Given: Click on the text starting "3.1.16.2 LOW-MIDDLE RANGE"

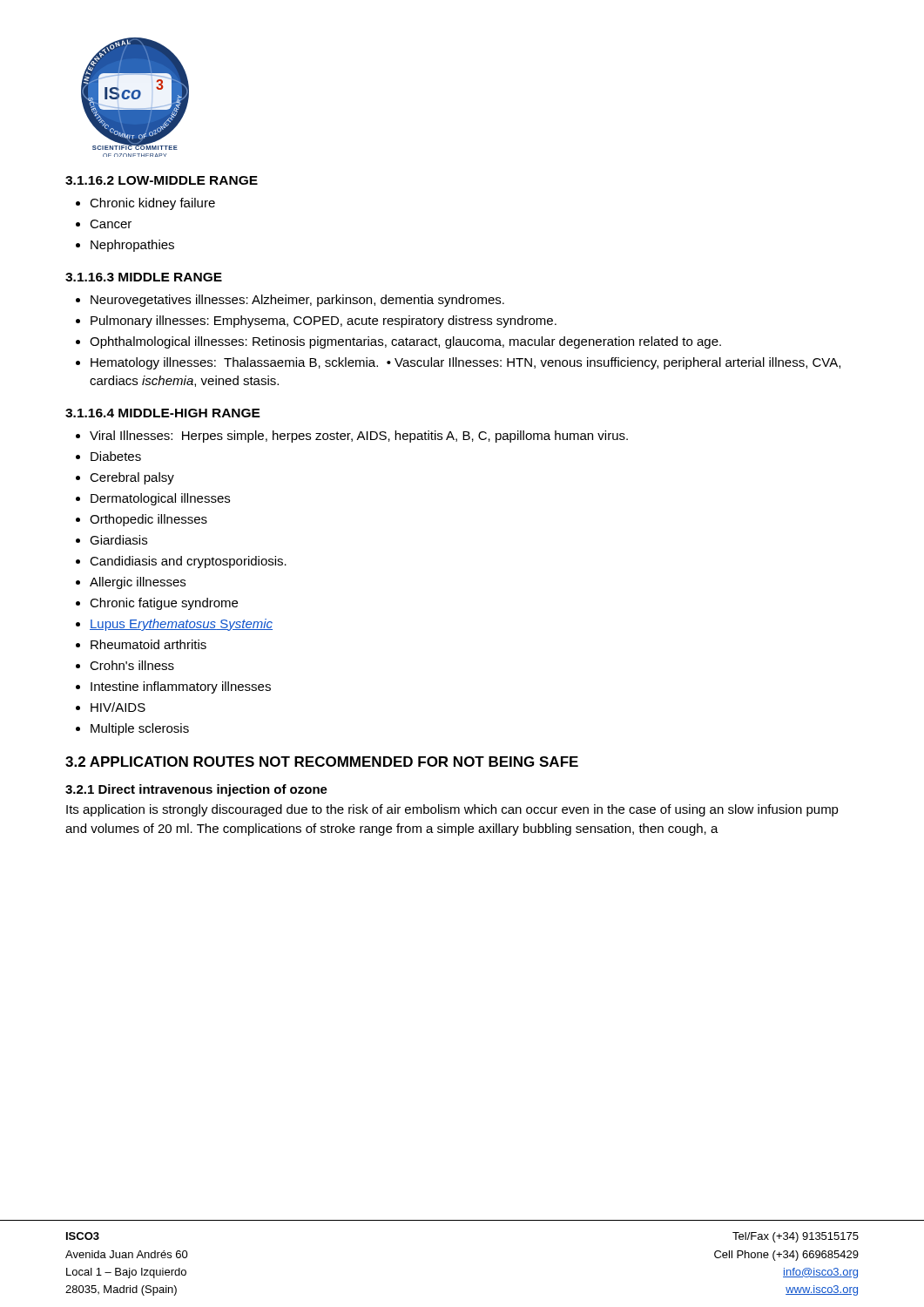Looking at the screenshot, I should pyautogui.click(x=162, y=180).
